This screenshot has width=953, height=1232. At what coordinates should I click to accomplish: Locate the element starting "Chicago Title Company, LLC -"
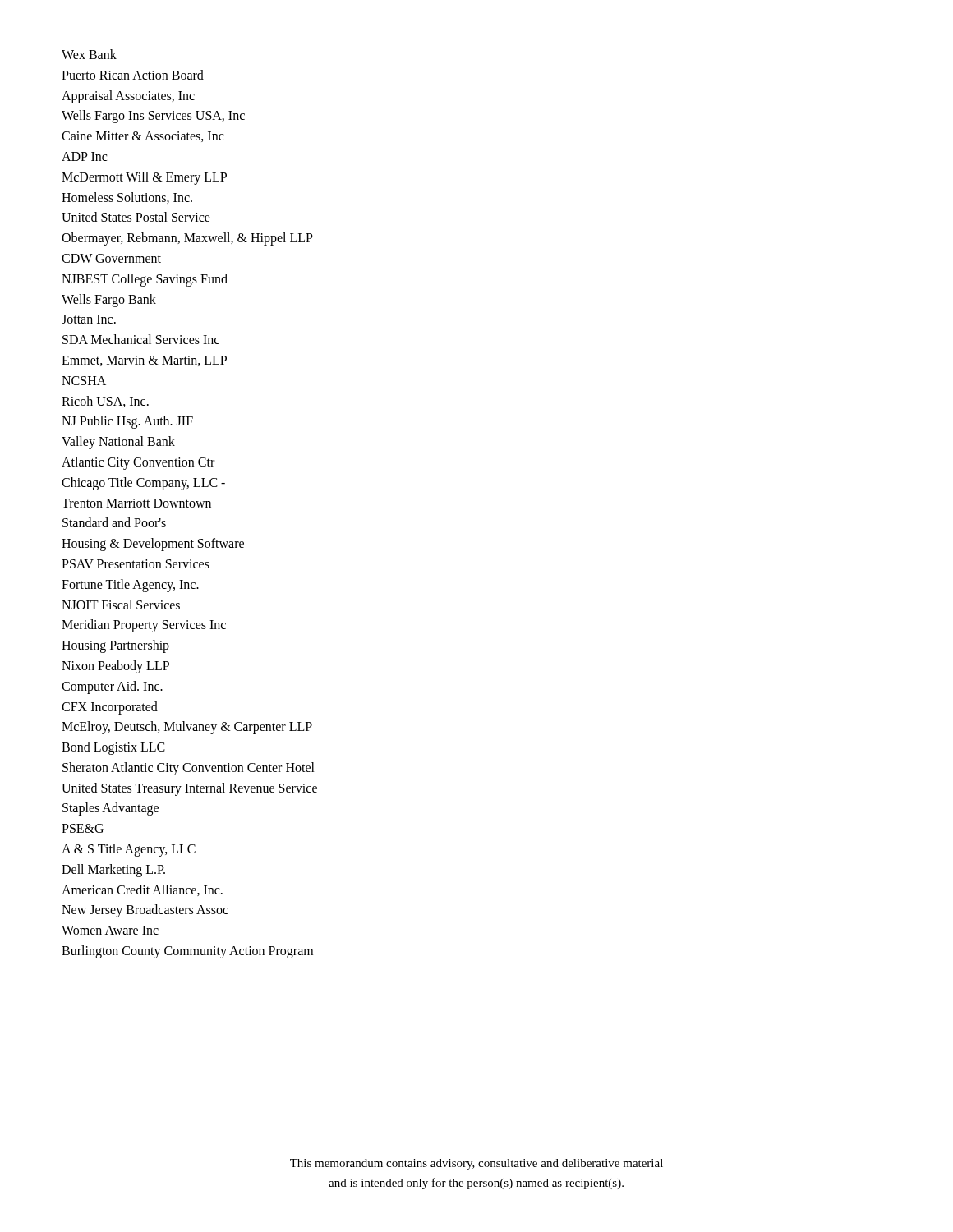pos(144,482)
